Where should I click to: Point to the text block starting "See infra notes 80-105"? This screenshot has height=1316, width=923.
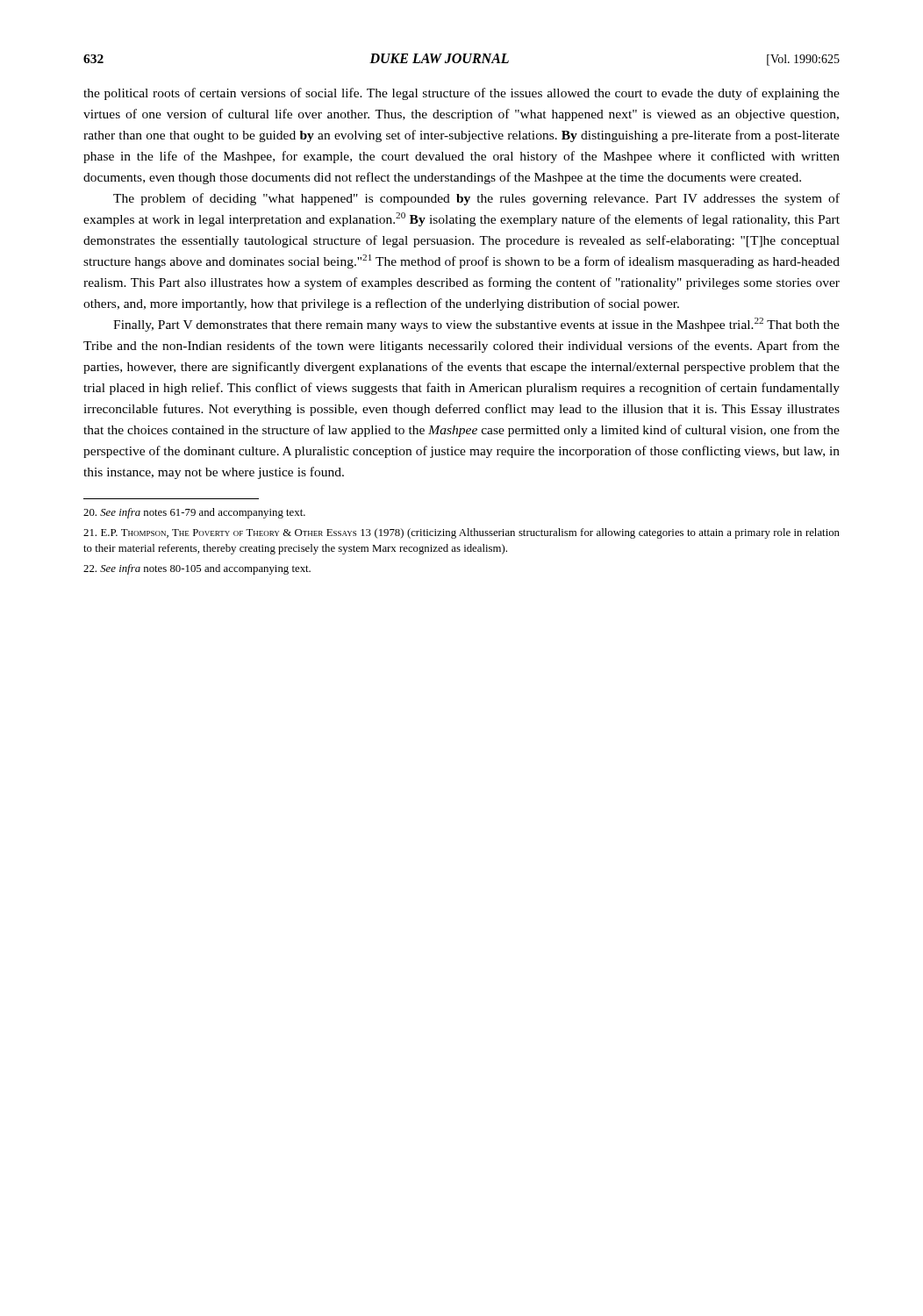click(x=197, y=568)
